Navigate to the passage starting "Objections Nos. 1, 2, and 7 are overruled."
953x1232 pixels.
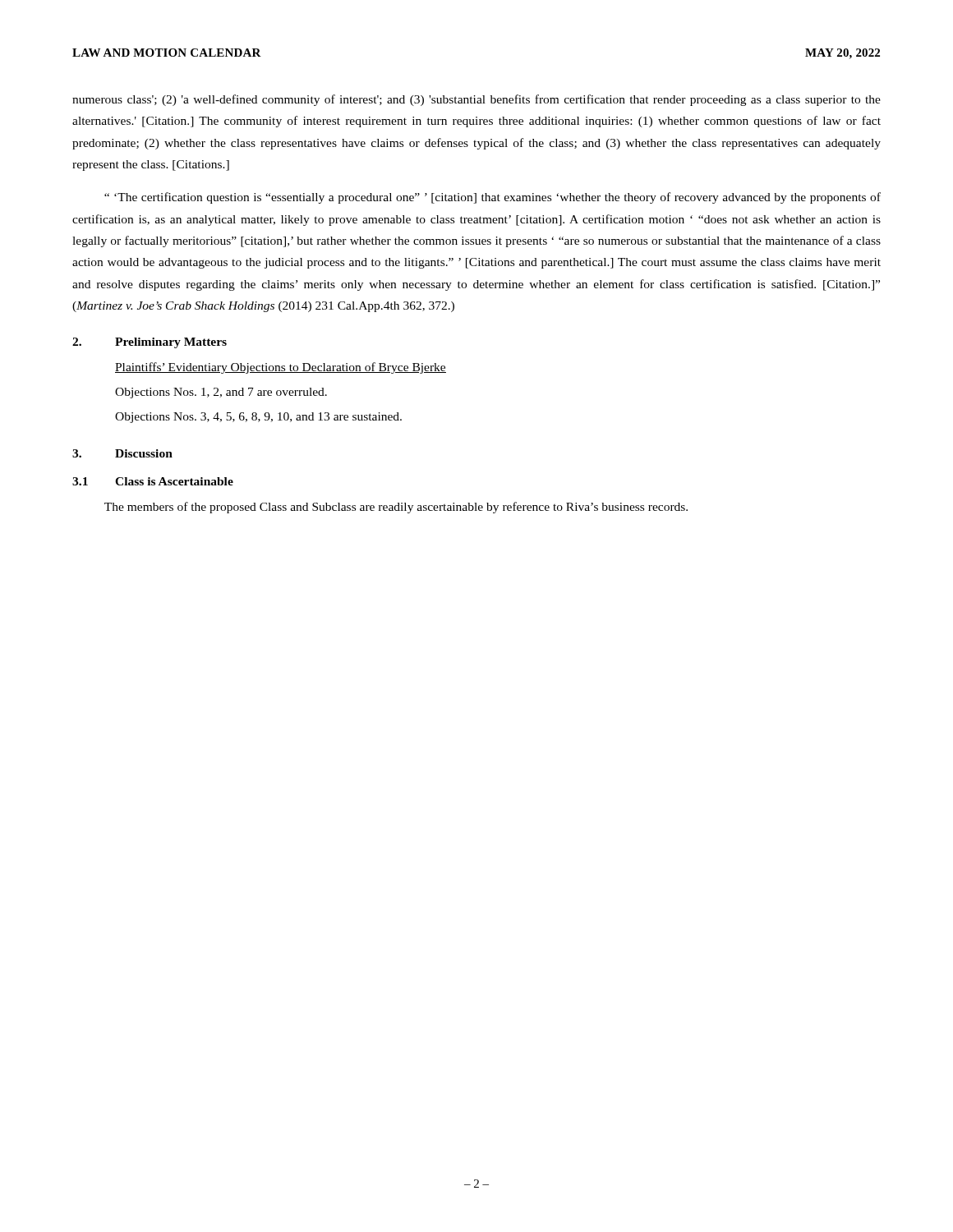221,391
